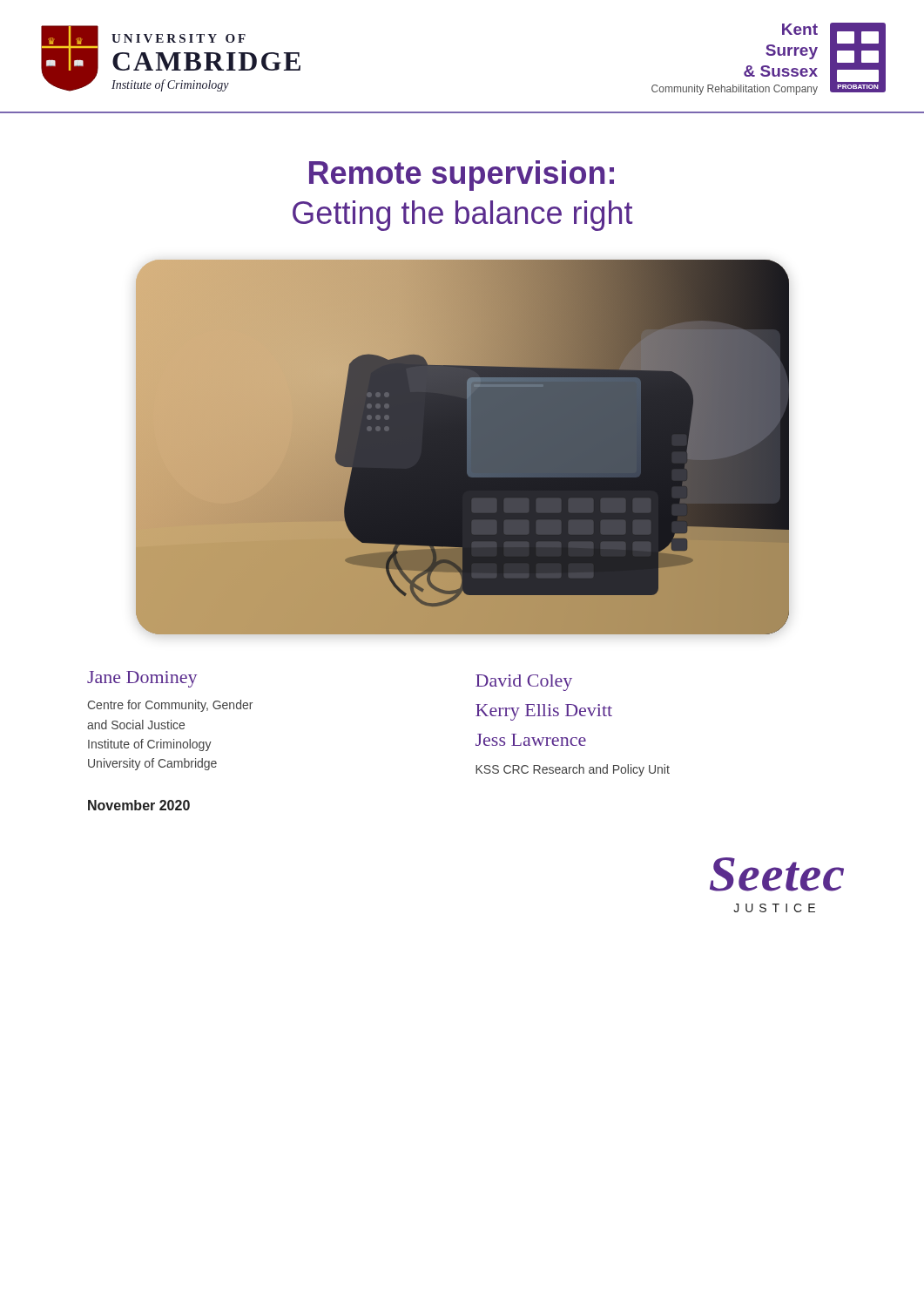Viewport: 924px width, 1307px height.
Task: Click on the text block with the text "Centre for Community, Genderand"
Action: point(170,734)
